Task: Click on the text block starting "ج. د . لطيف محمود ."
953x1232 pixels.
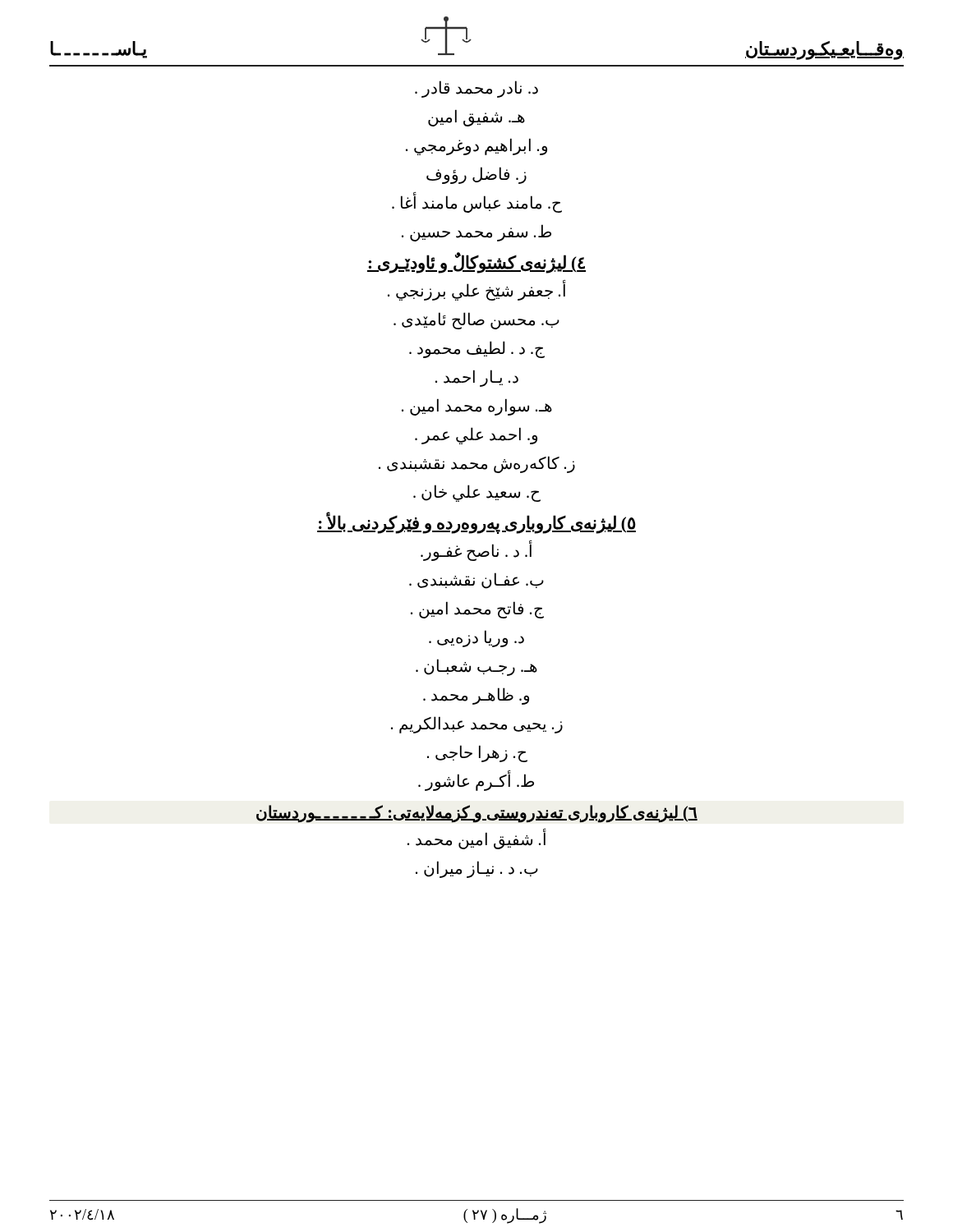Action: [476, 348]
